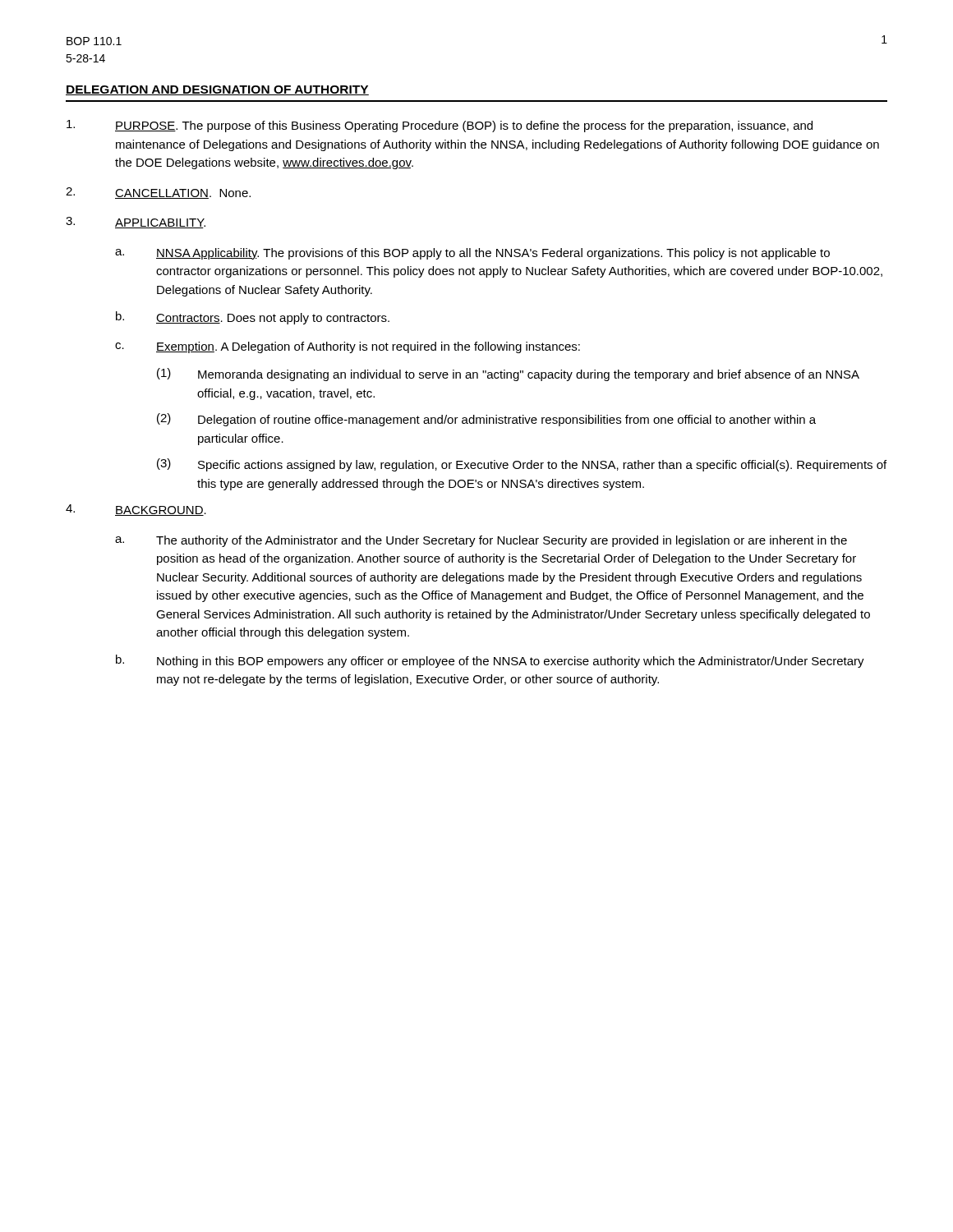Click the passage that begins "c. Exemption. A"
The image size is (953, 1232).
click(501, 346)
